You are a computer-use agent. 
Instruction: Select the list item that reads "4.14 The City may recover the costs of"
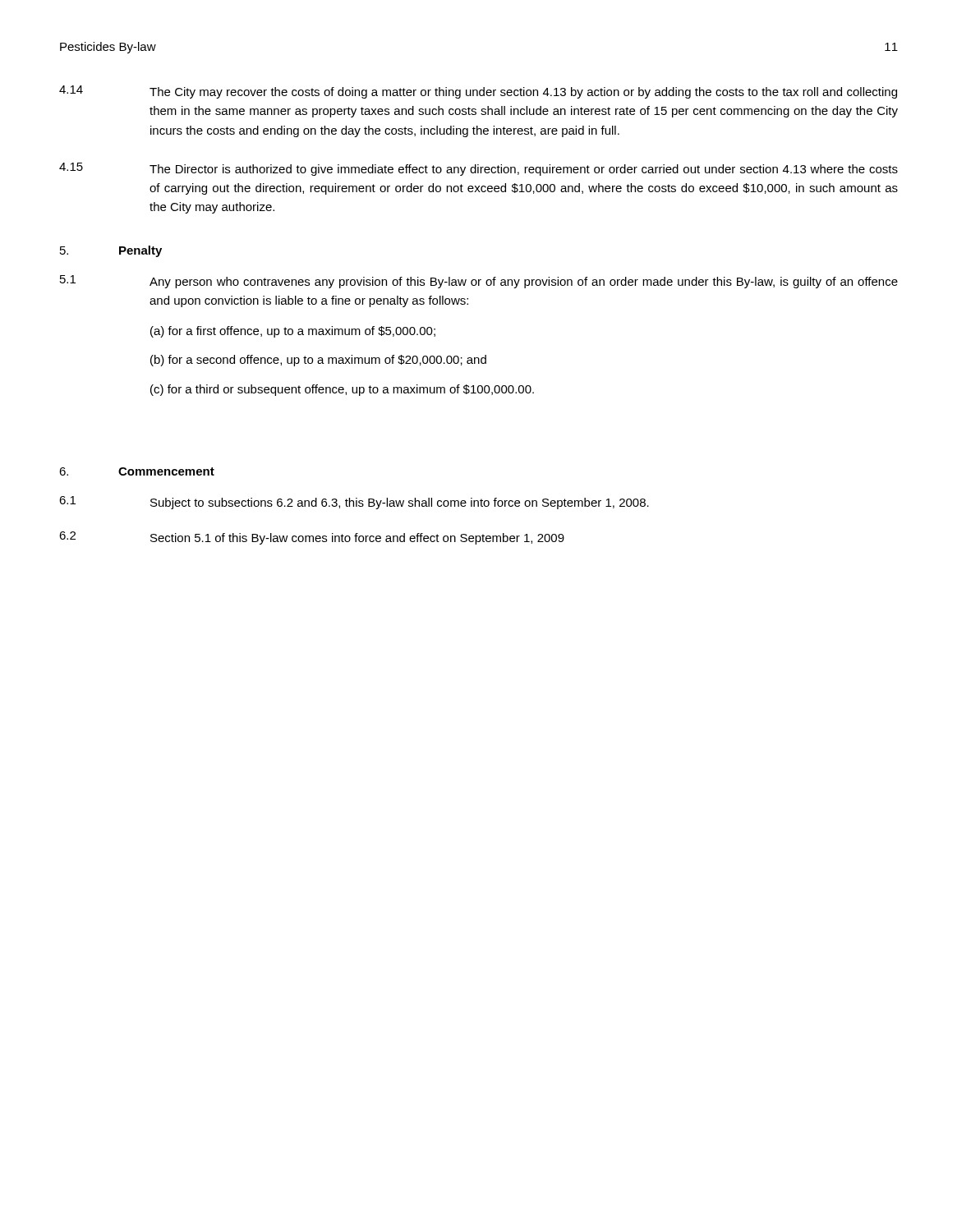click(x=478, y=111)
